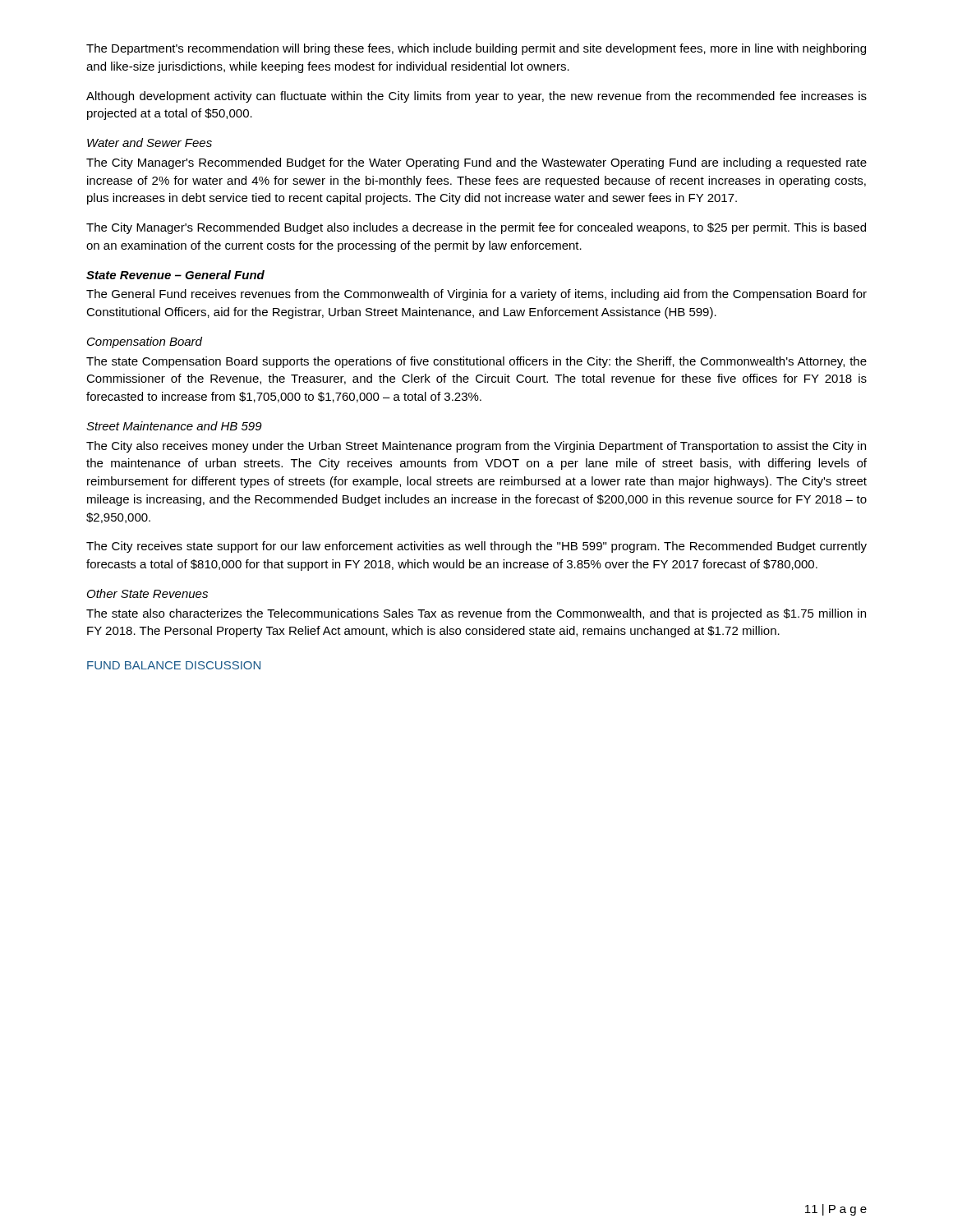The height and width of the screenshot is (1232, 953).
Task: Select the block starting "Other State Revenues"
Action: click(147, 593)
